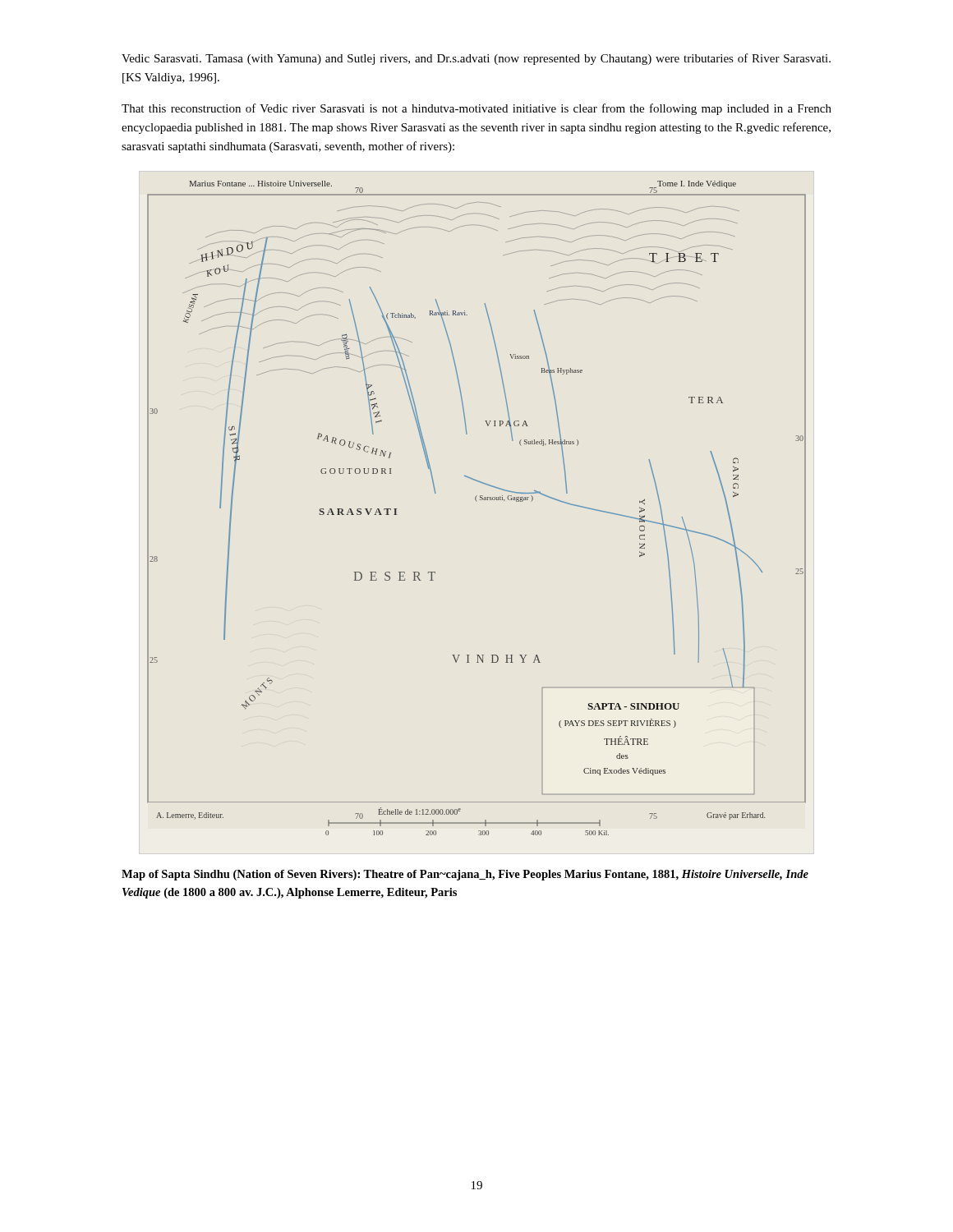Where is the caption that starts "Map of Sapta Sindhu (Nation of"?
This screenshot has width=953, height=1232.
point(465,883)
